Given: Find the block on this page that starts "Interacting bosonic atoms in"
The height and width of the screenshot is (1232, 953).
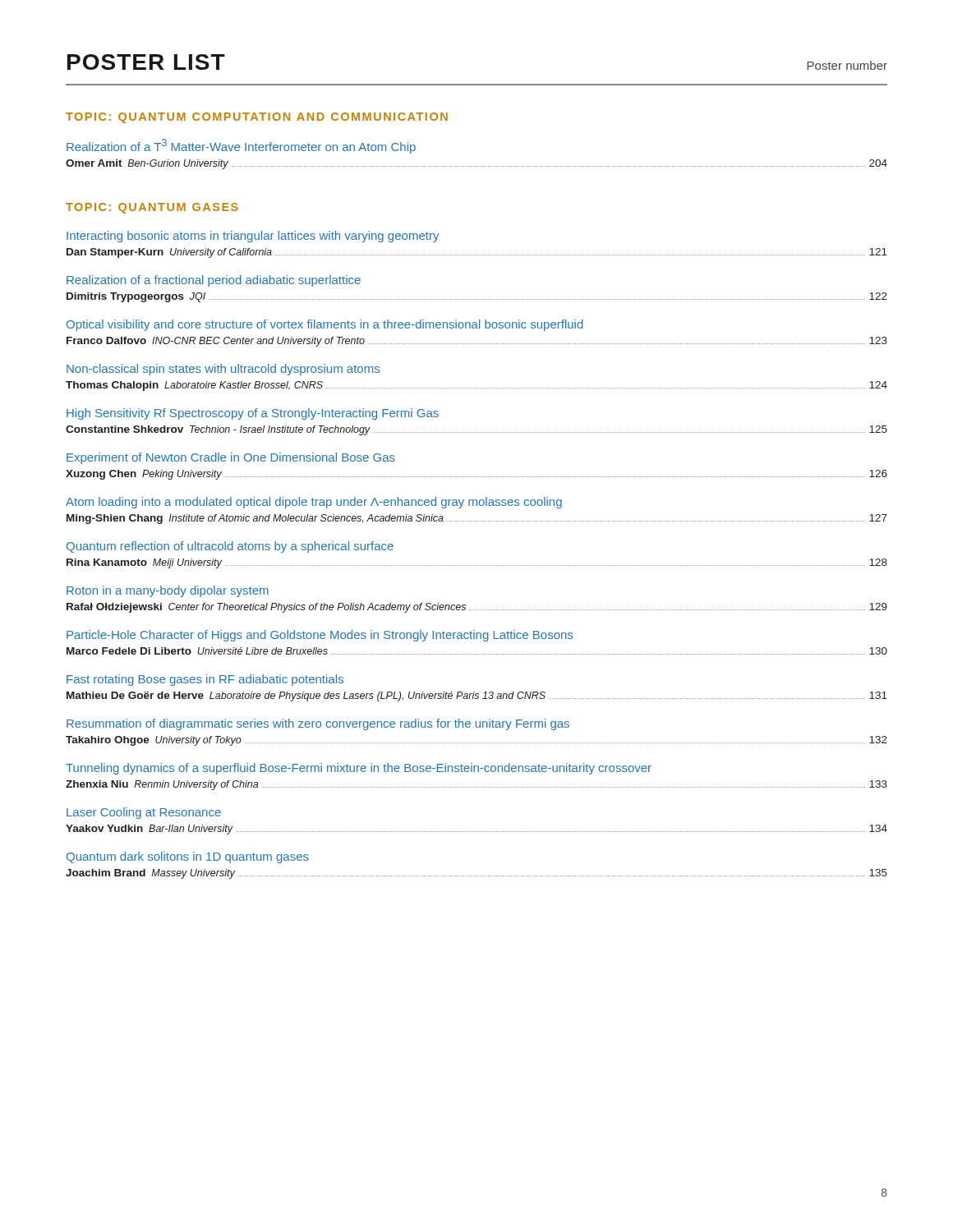Looking at the screenshot, I should [253, 237].
